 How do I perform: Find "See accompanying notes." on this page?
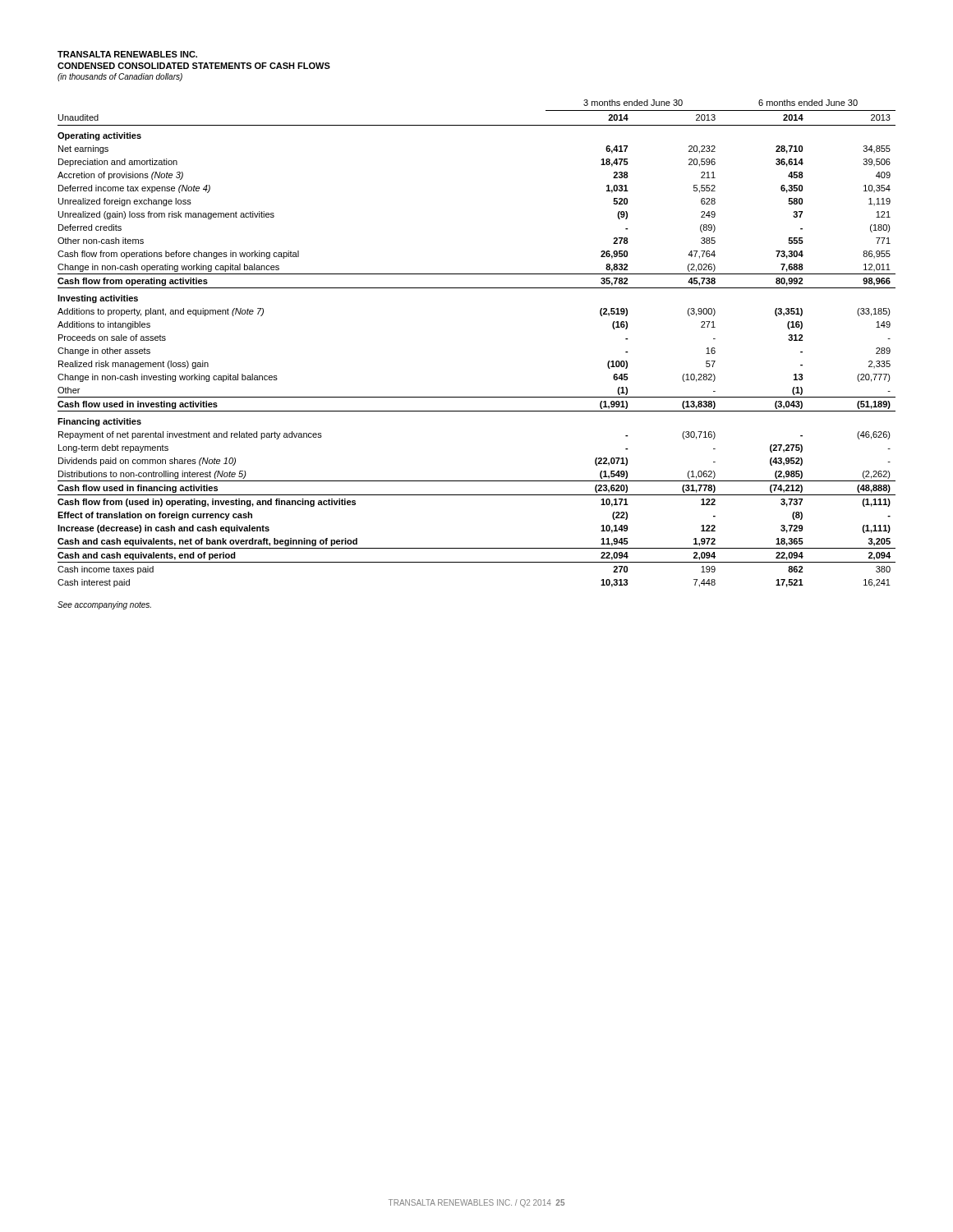(x=105, y=605)
